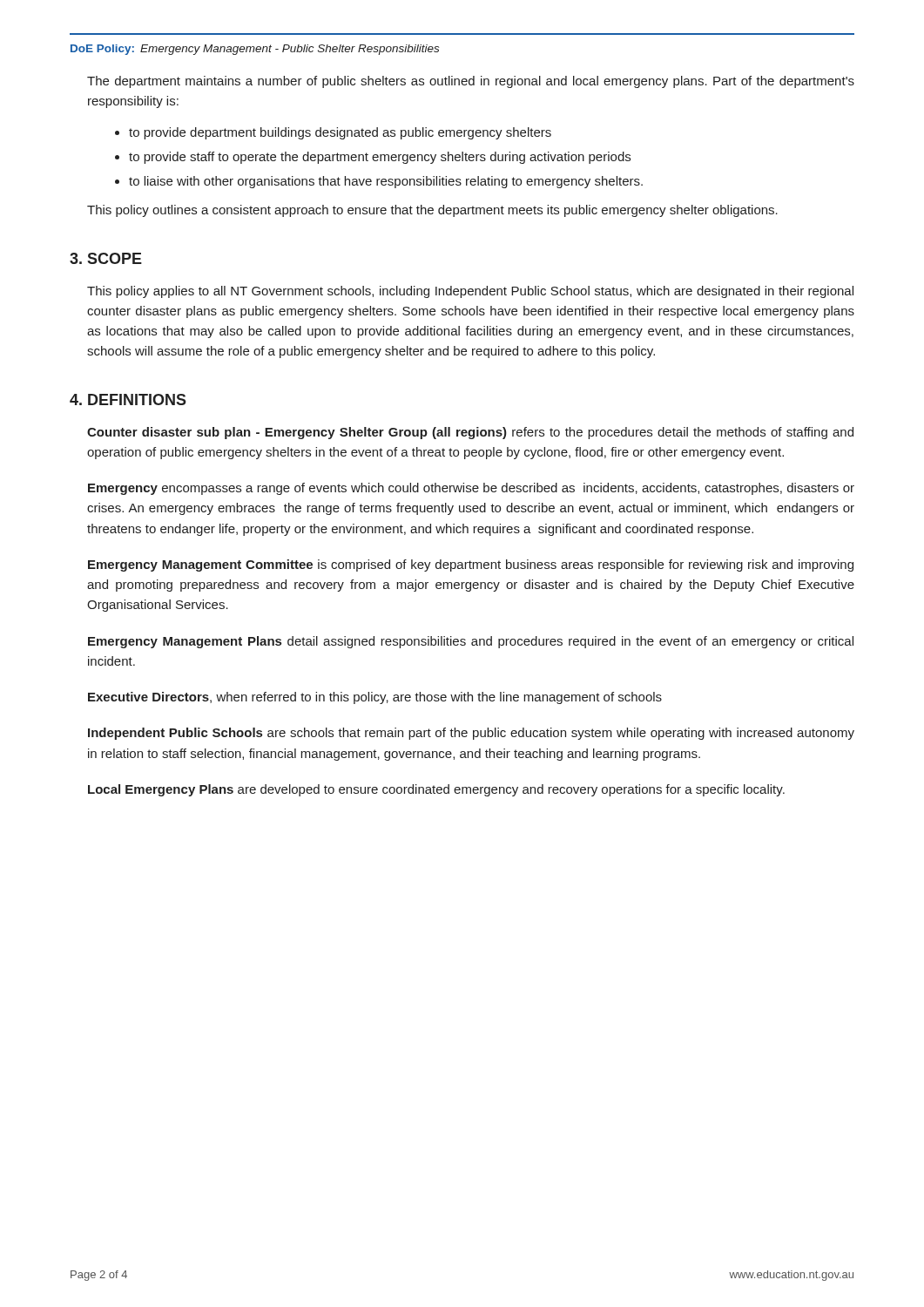Find the section header that reads "3. SCOPE"
This screenshot has height=1307, width=924.
(106, 258)
